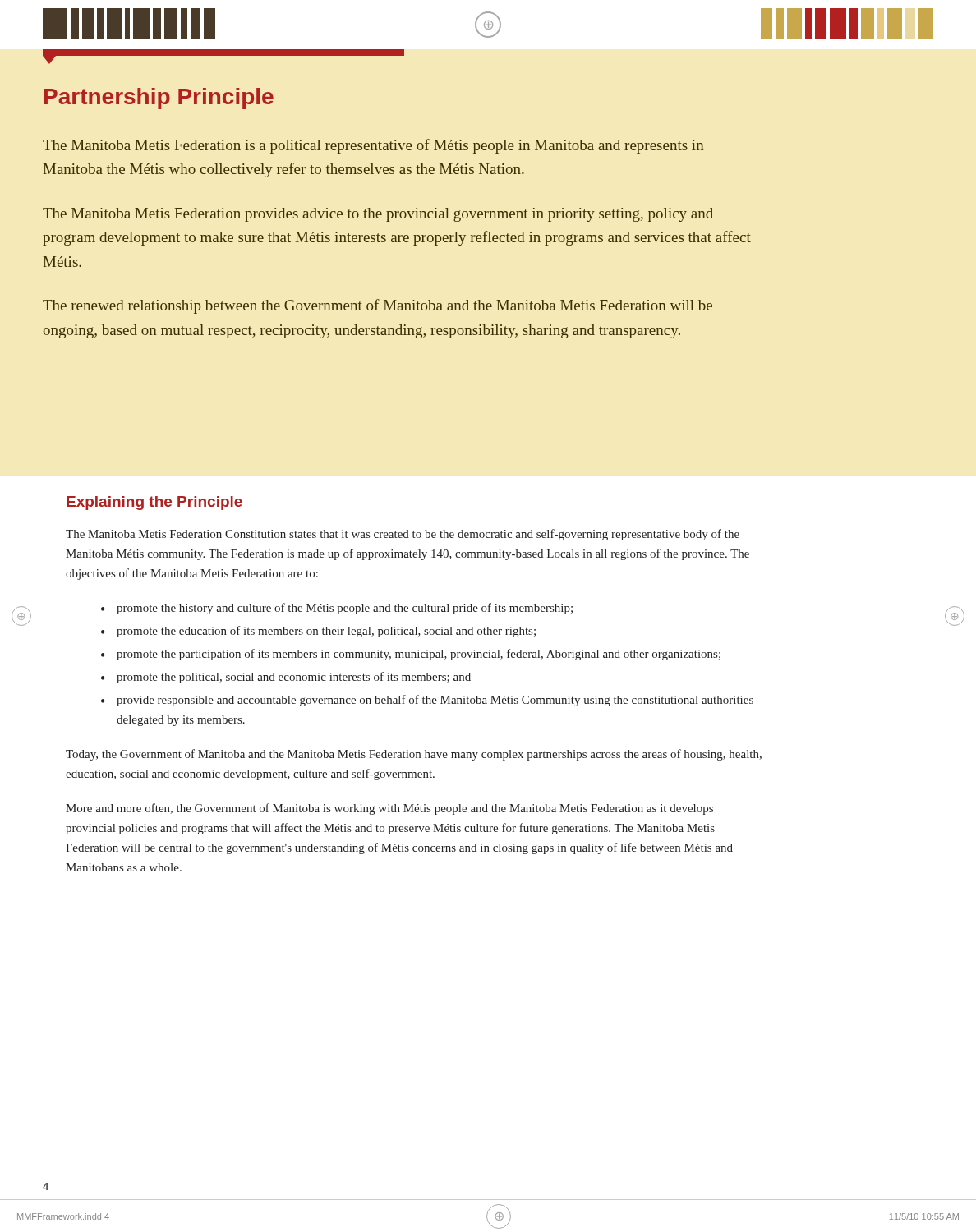Click on the block starting "The Manitoba Metis Federation provides"

[404, 237]
